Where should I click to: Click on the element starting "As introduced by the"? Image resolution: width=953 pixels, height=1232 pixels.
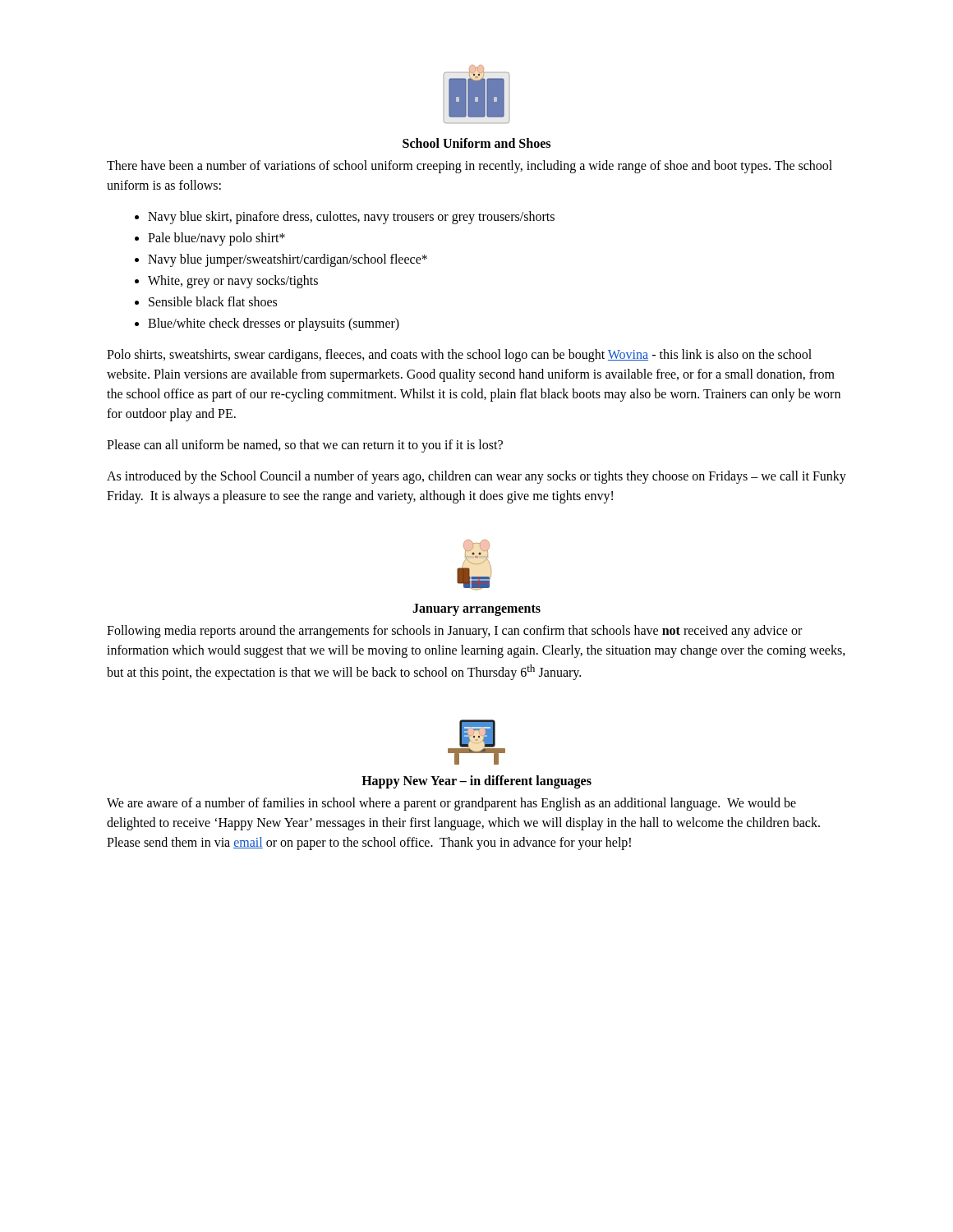click(x=476, y=486)
